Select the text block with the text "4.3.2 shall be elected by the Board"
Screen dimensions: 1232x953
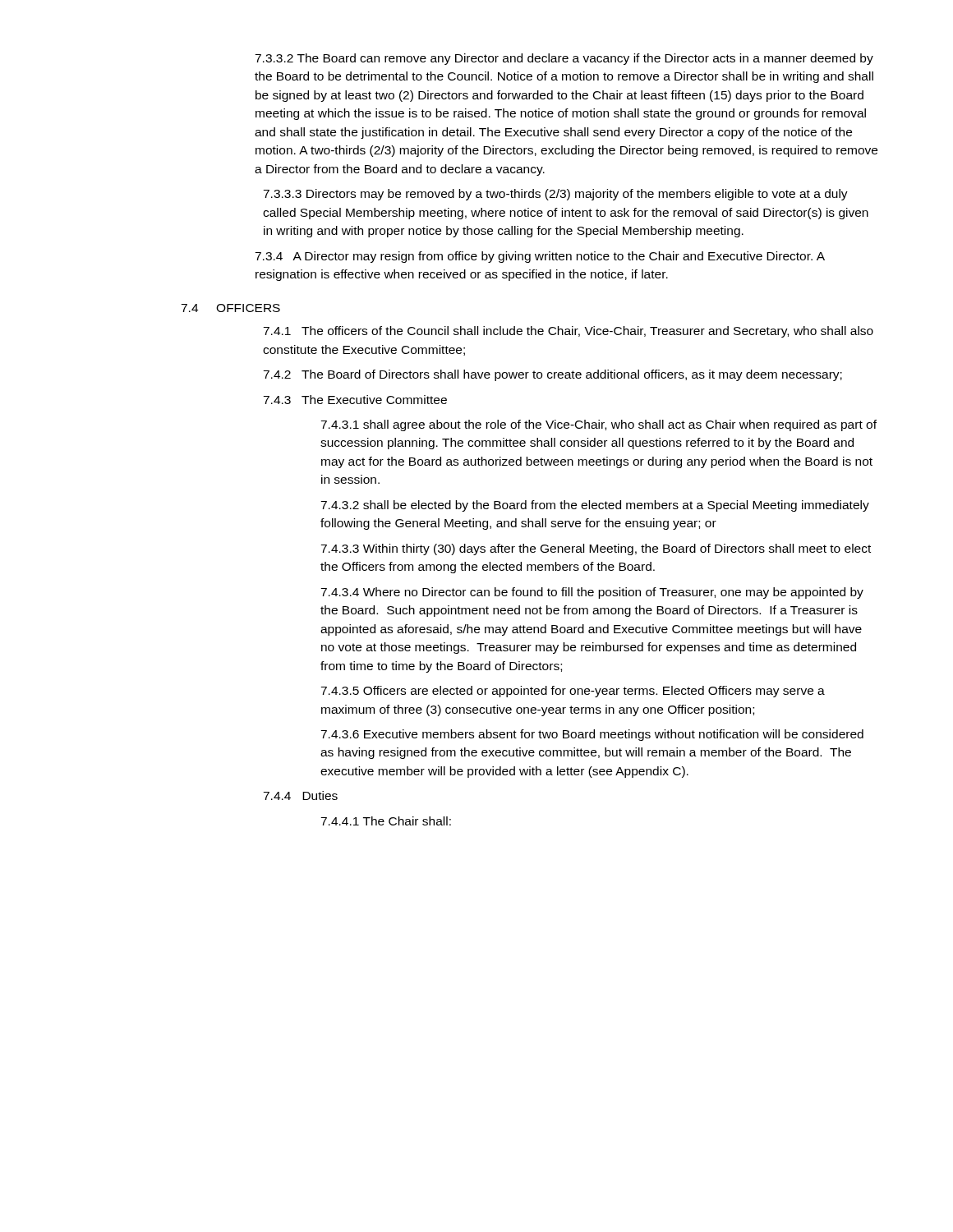point(476,514)
